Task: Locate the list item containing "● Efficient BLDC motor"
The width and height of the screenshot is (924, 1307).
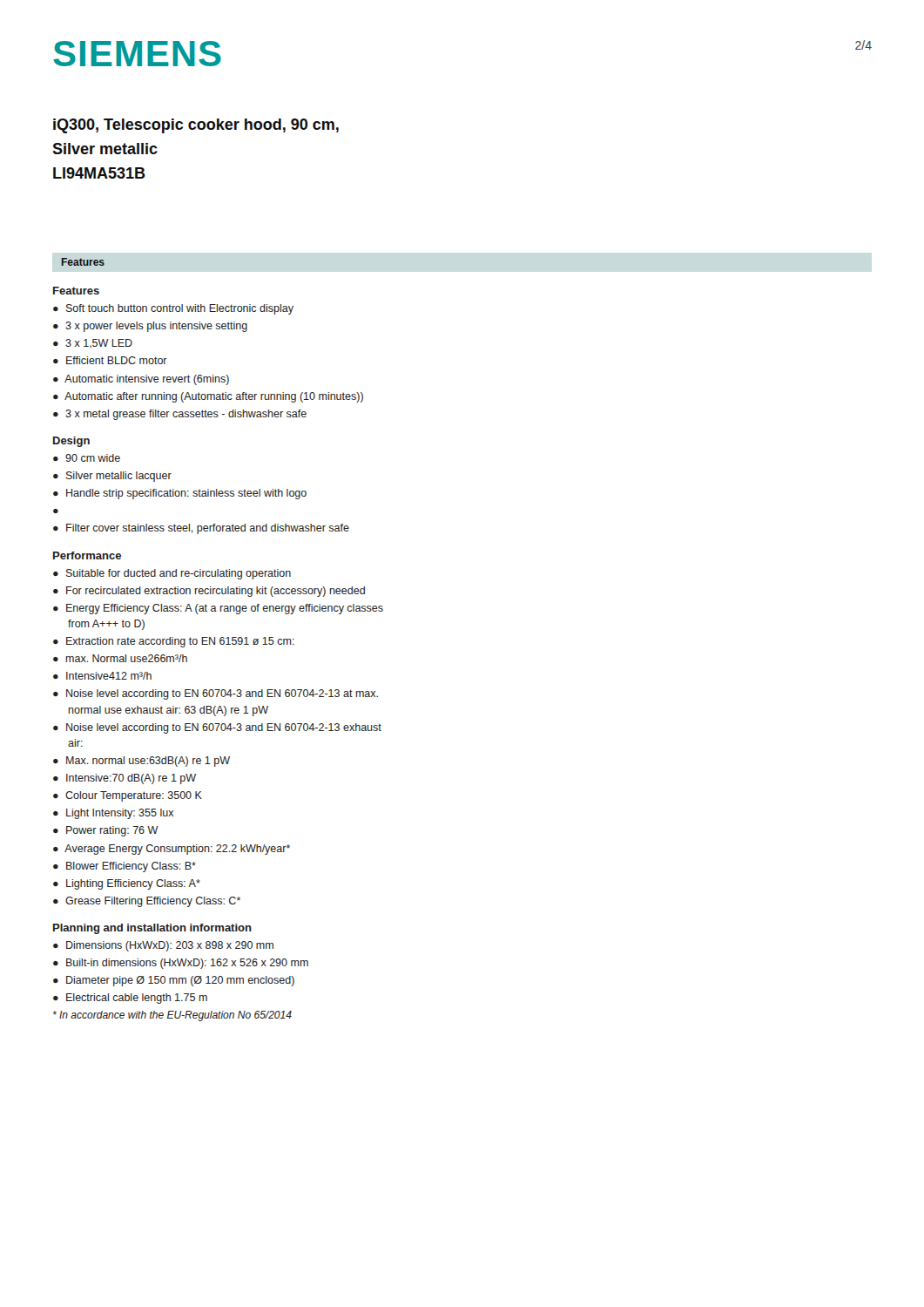Action: pos(110,361)
